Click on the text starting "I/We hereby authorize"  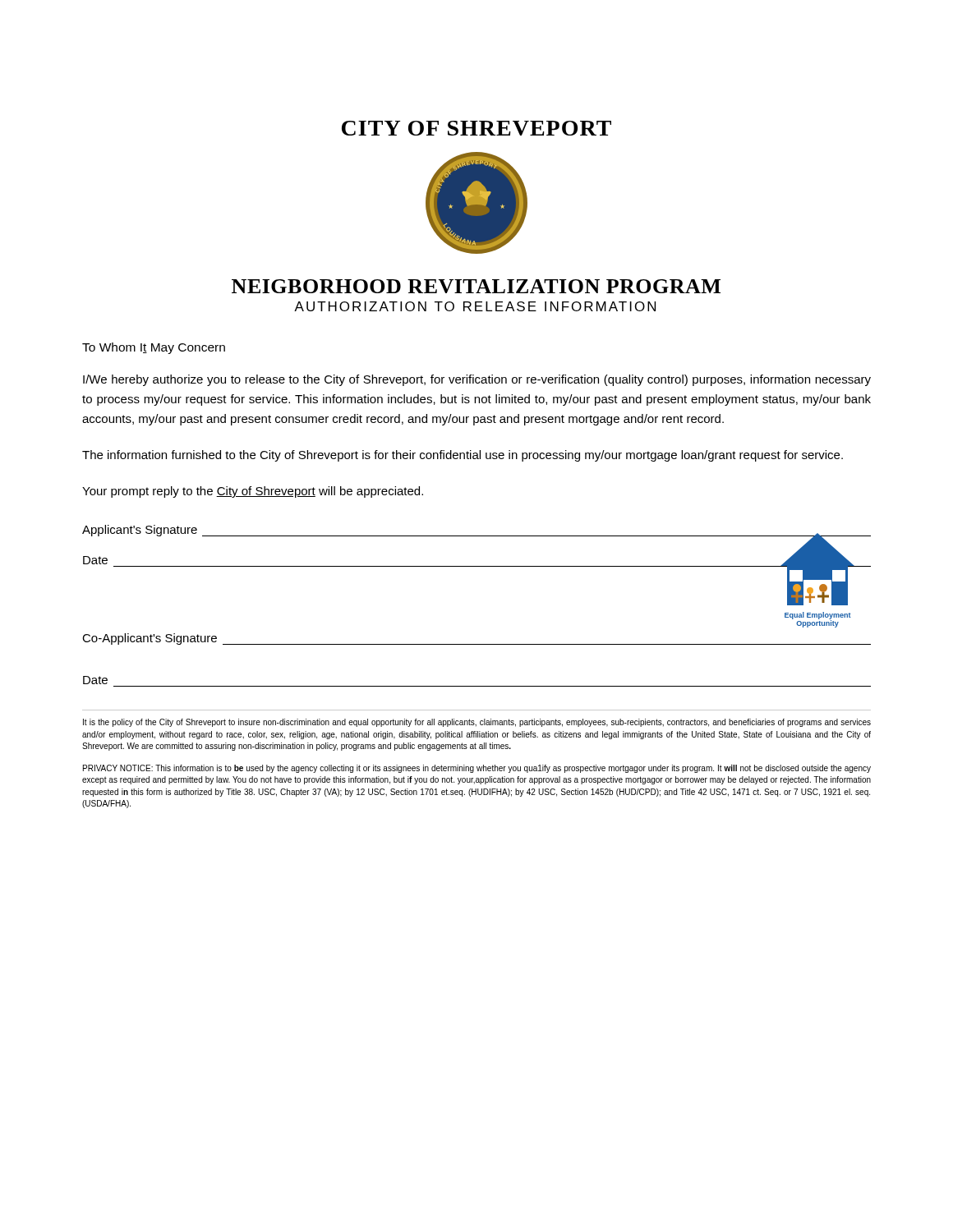[x=476, y=399]
